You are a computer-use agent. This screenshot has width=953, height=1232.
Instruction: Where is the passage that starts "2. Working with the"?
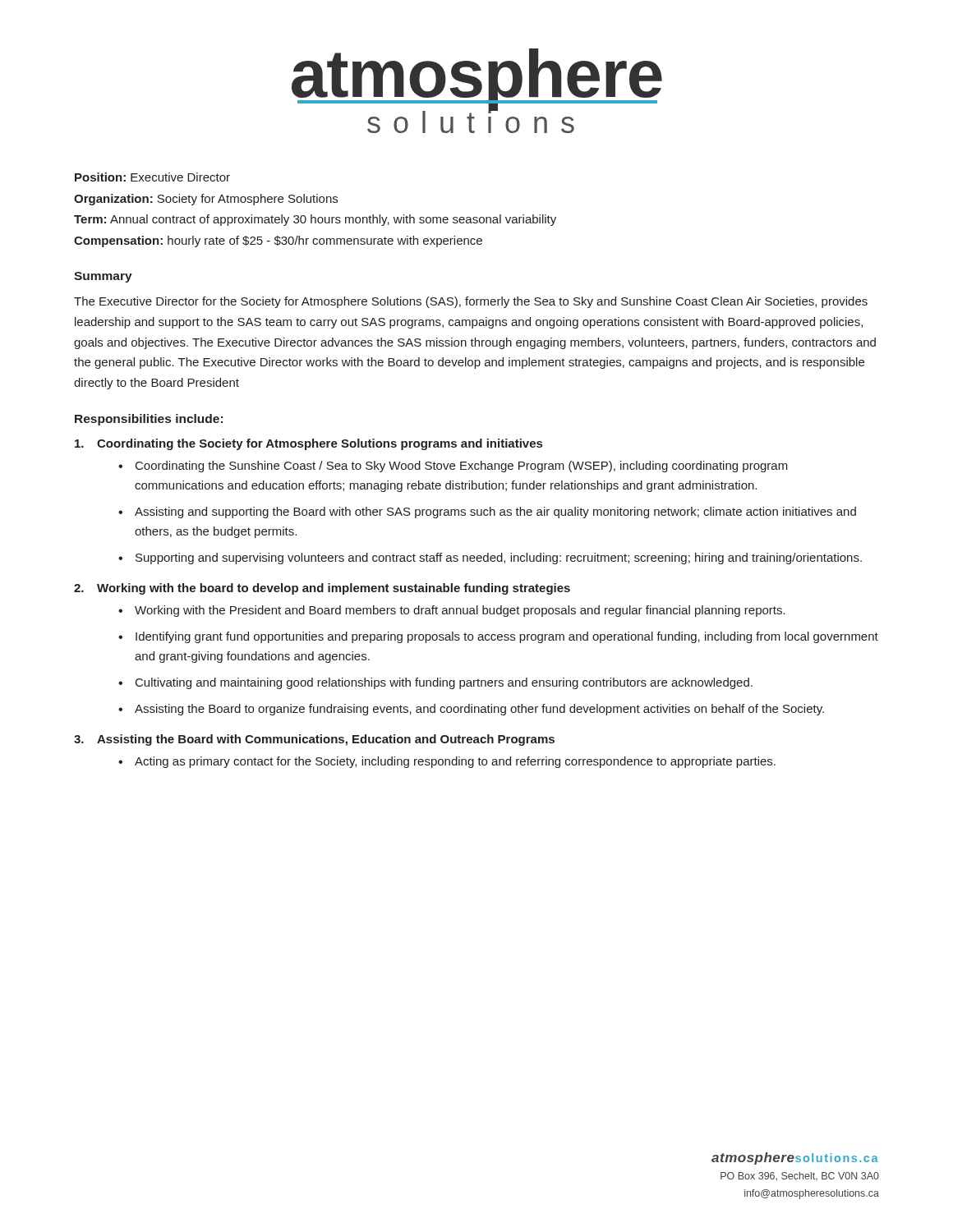point(476,650)
